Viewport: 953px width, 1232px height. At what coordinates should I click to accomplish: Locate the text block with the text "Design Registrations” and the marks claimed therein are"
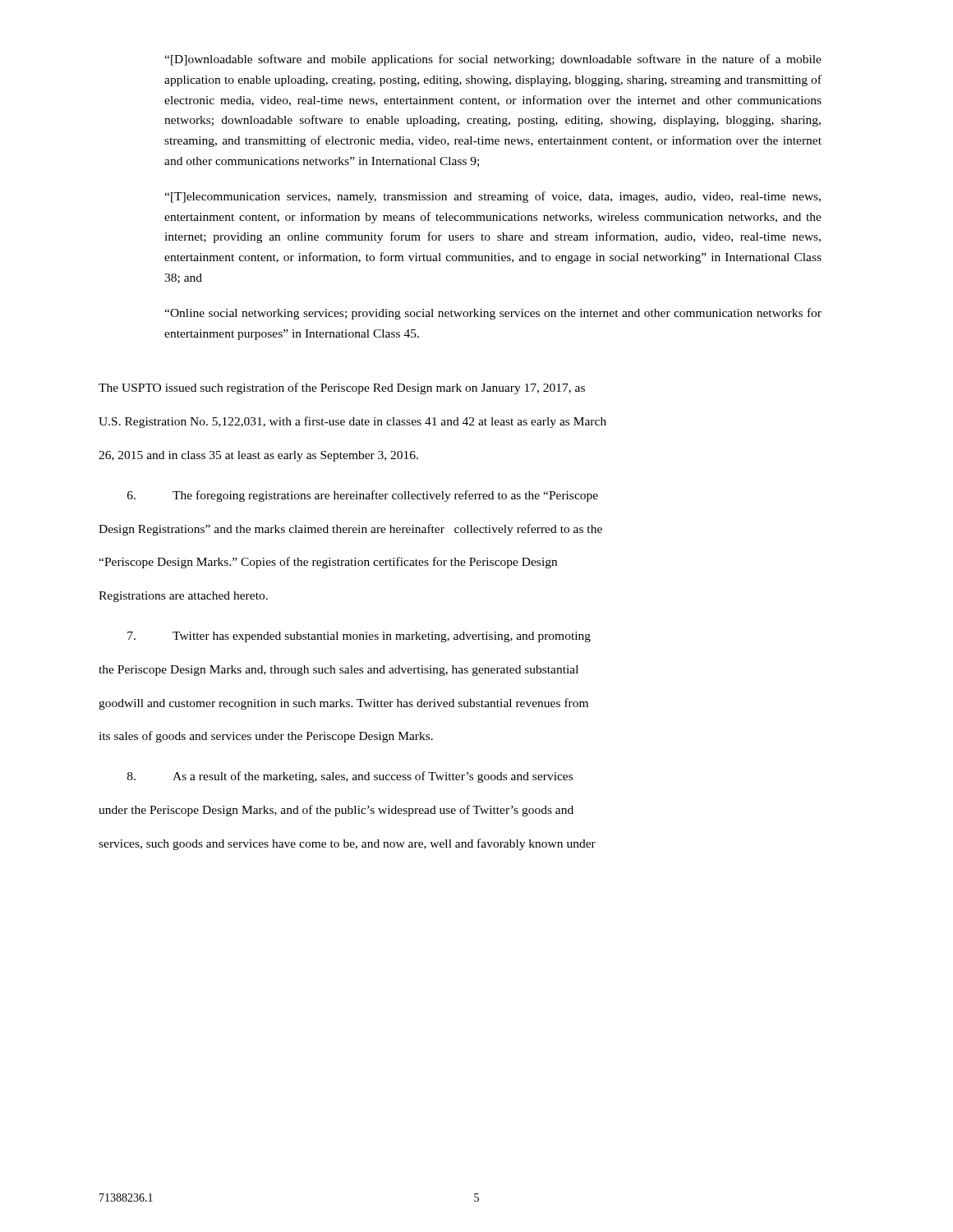(x=350, y=528)
